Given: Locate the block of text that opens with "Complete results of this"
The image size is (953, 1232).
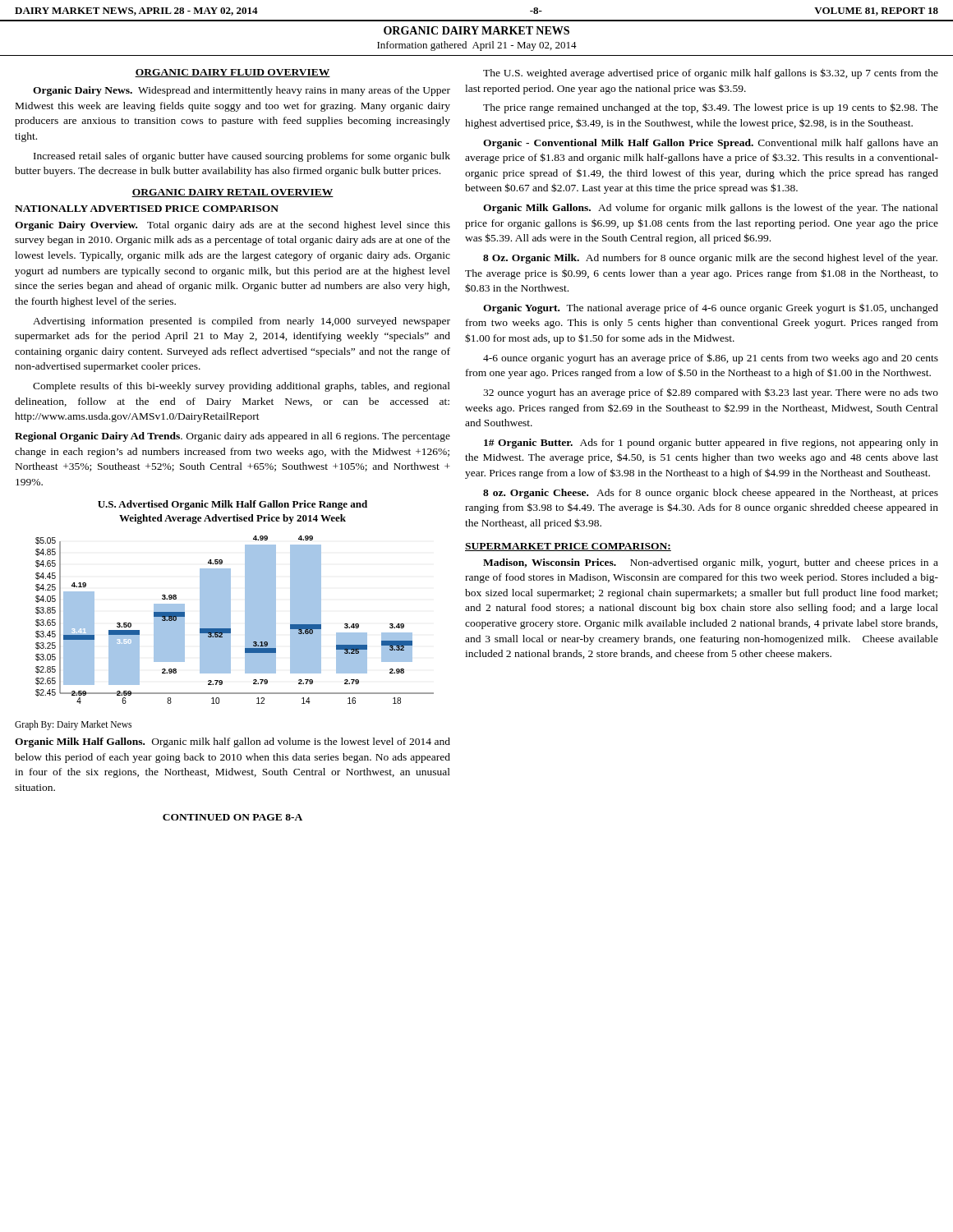Looking at the screenshot, I should 232,402.
